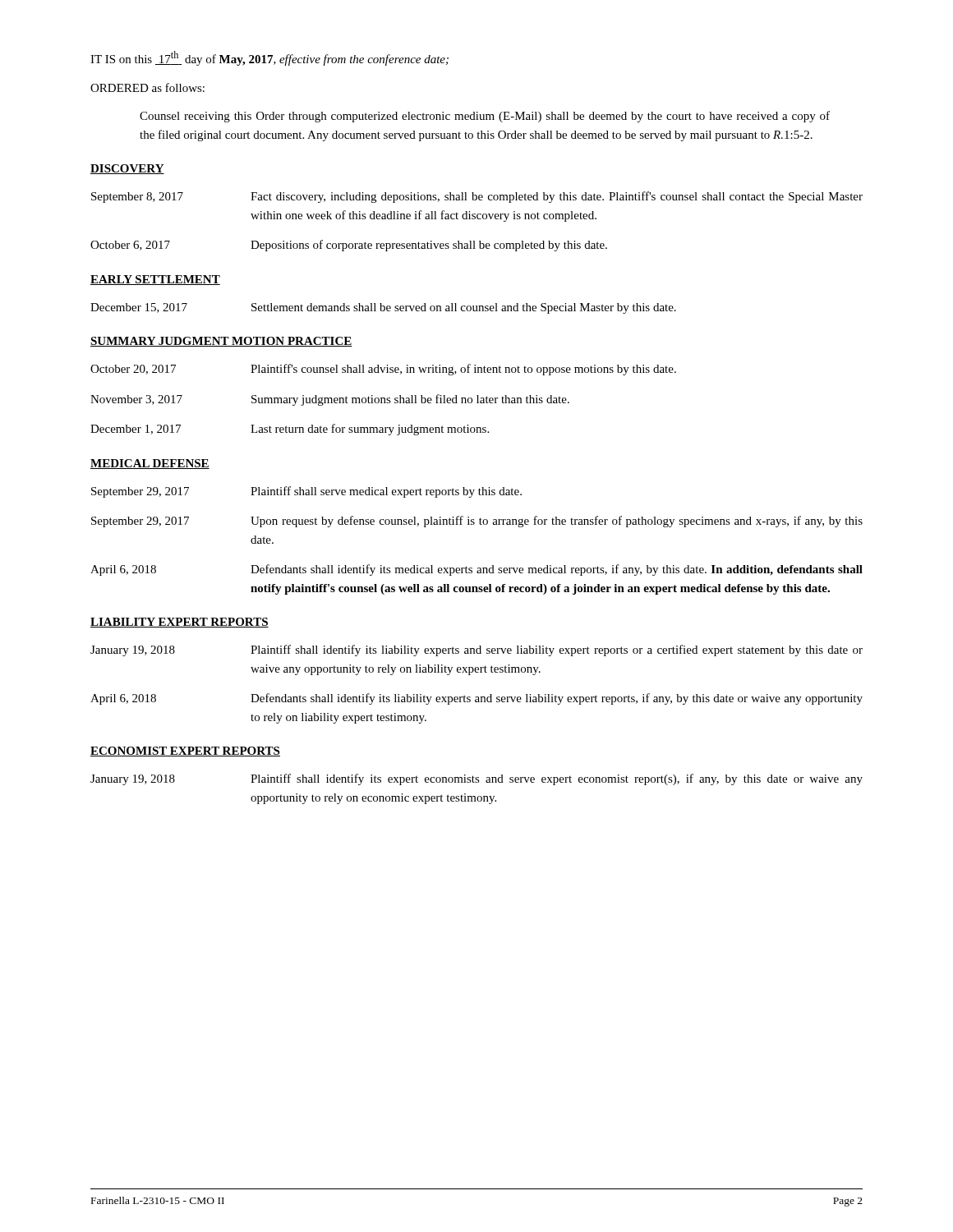The width and height of the screenshot is (953, 1232).
Task: Select the region starting "ORDERED as follows:"
Action: click(148, 88)
